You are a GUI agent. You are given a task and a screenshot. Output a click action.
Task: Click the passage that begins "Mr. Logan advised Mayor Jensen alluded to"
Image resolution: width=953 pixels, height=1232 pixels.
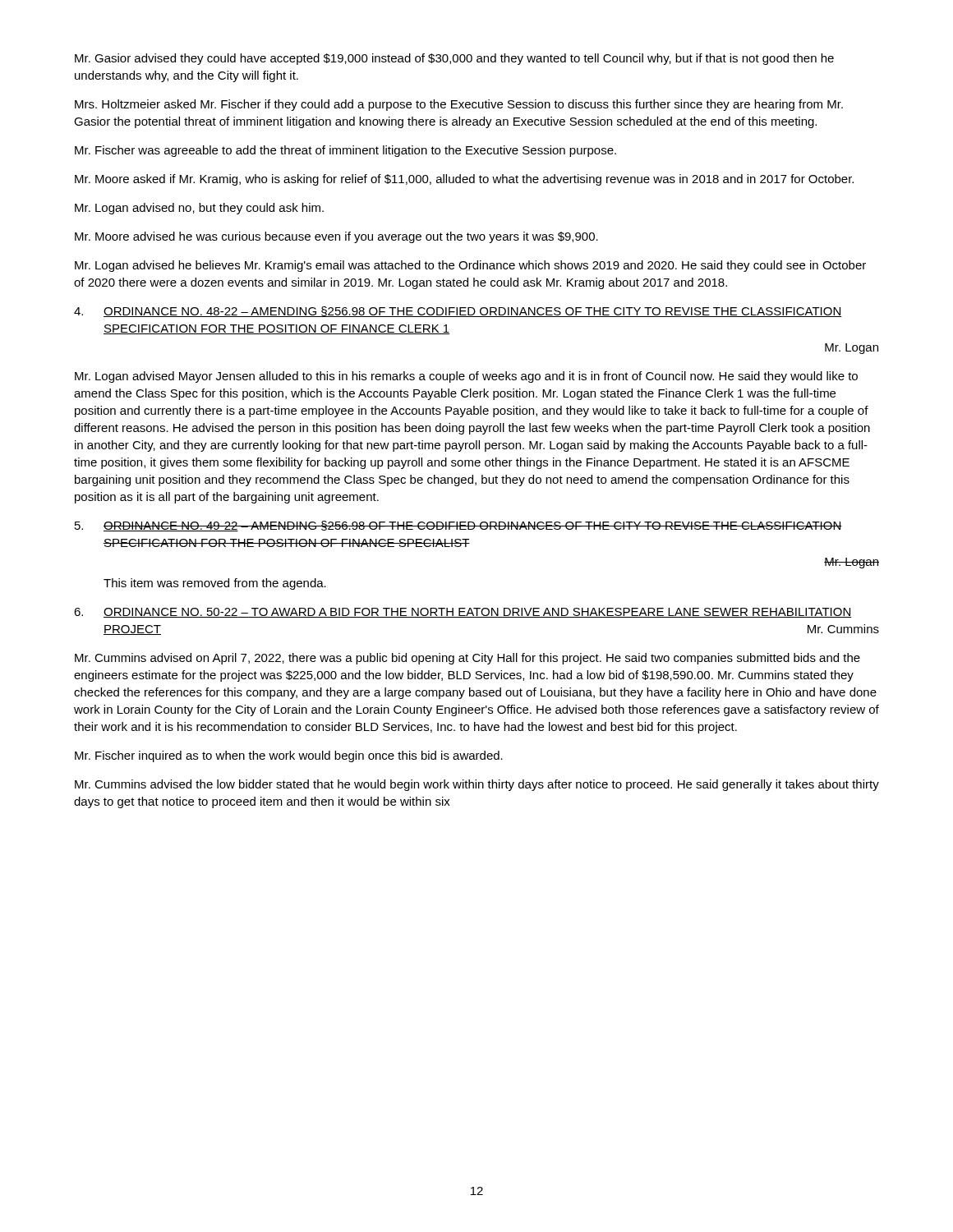pos(472,436)
